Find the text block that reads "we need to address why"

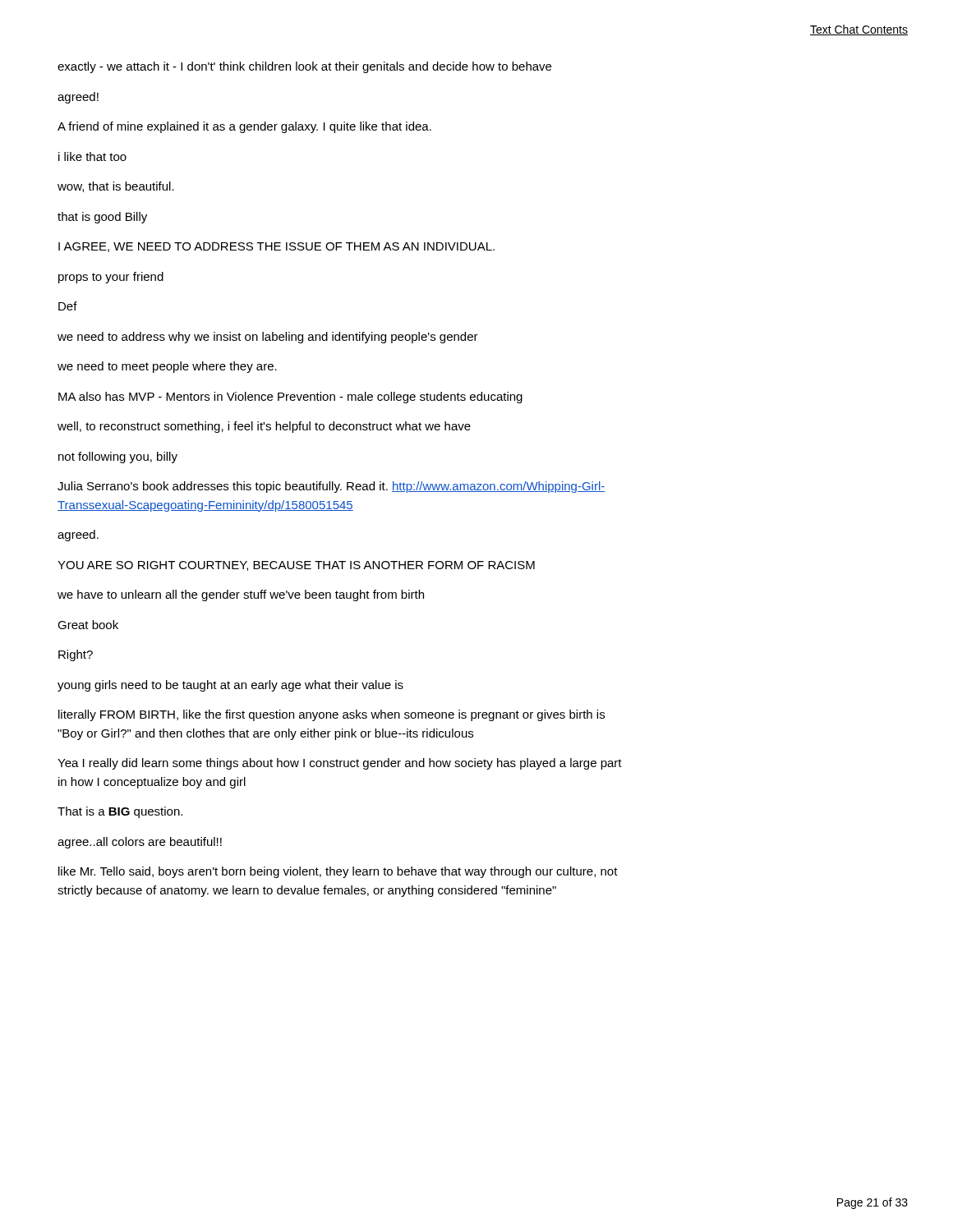(x=268, y=336)
